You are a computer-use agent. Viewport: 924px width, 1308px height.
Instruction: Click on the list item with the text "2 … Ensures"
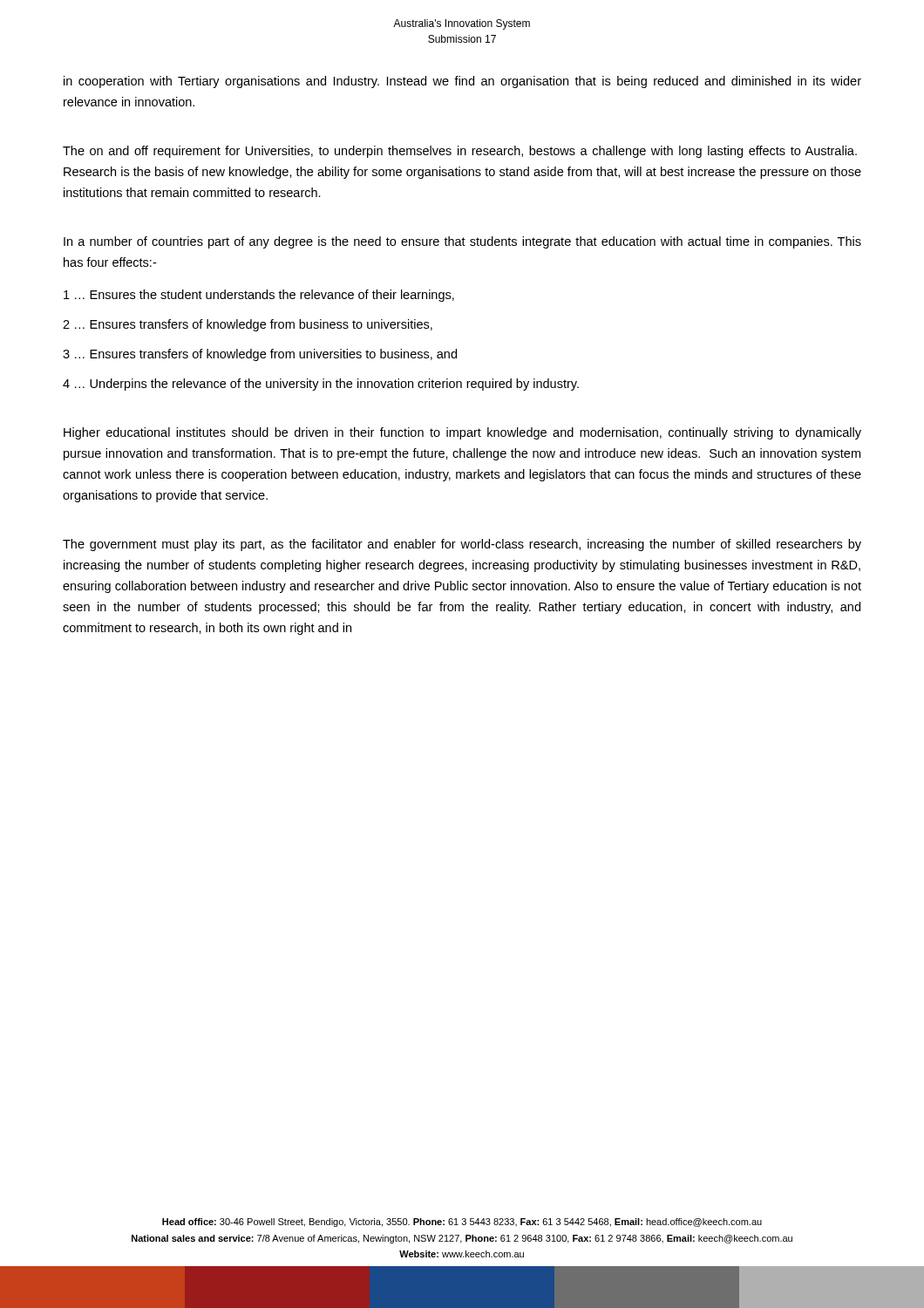(x=248, y=325)
